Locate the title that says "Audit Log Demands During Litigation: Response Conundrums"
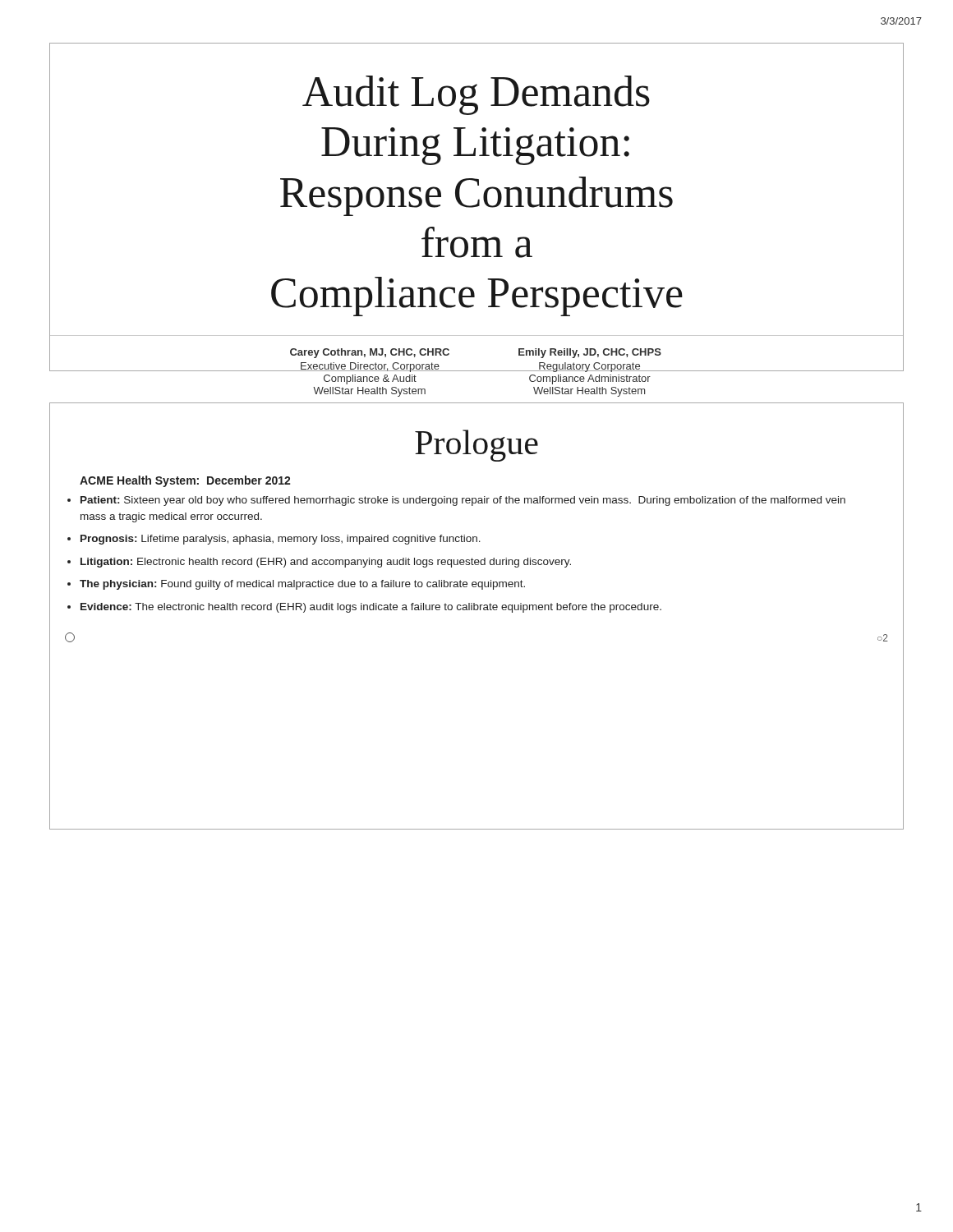The width and height of the screenshot is (953, 1232). (476, 192)
